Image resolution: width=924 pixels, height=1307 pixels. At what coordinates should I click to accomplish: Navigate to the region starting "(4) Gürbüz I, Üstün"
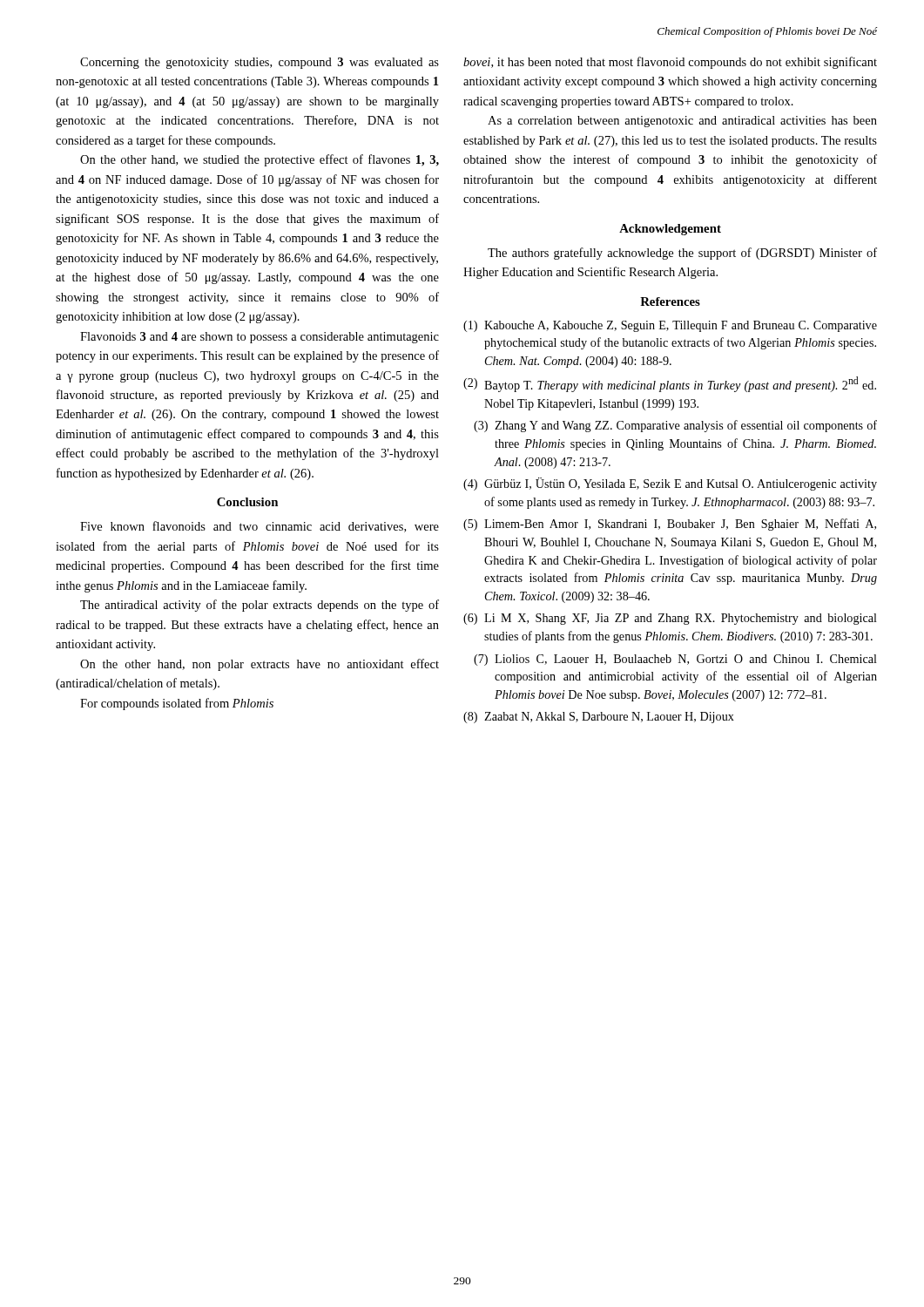[670, 493]
